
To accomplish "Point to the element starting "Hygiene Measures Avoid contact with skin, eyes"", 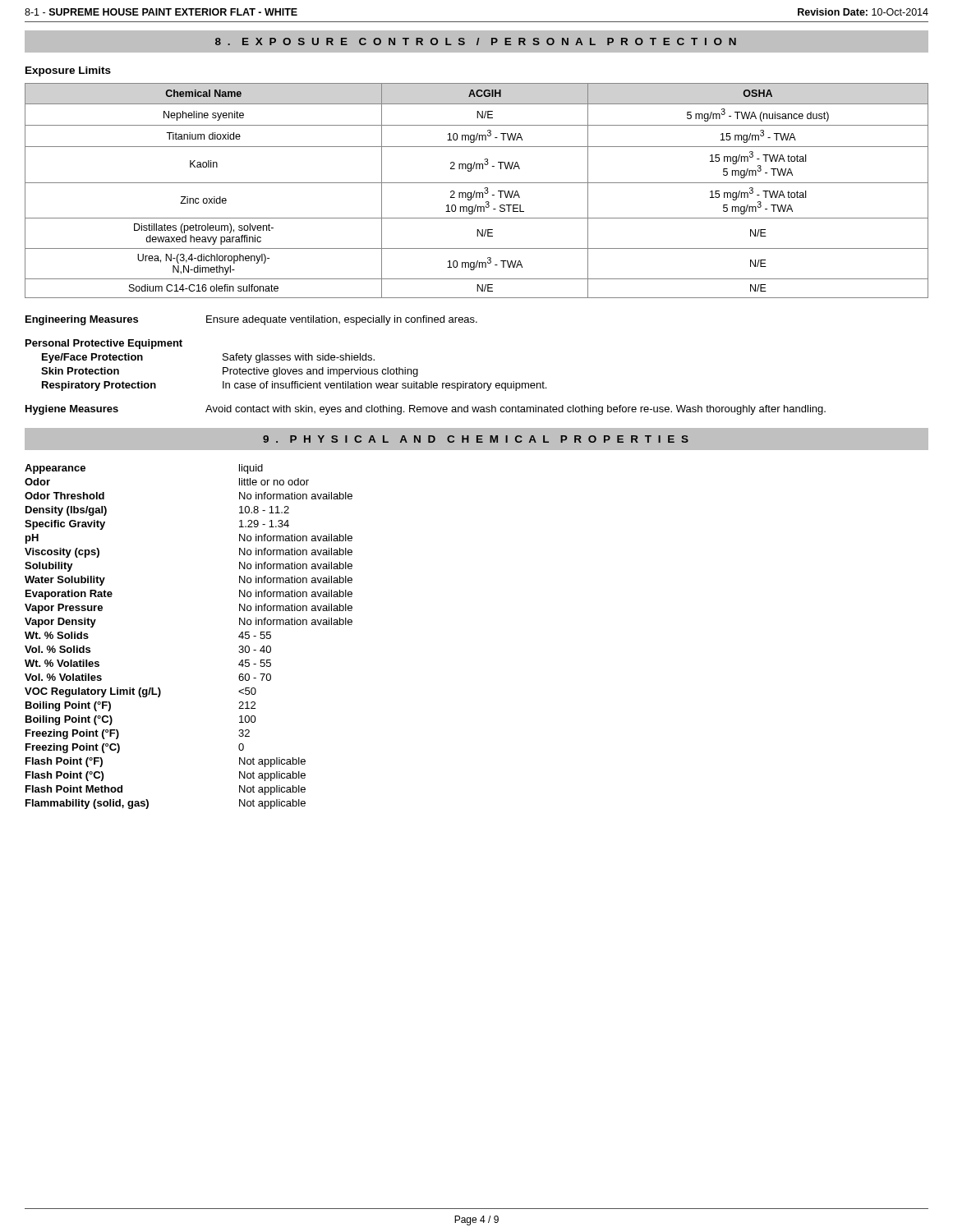I will (x=476, y=409).
